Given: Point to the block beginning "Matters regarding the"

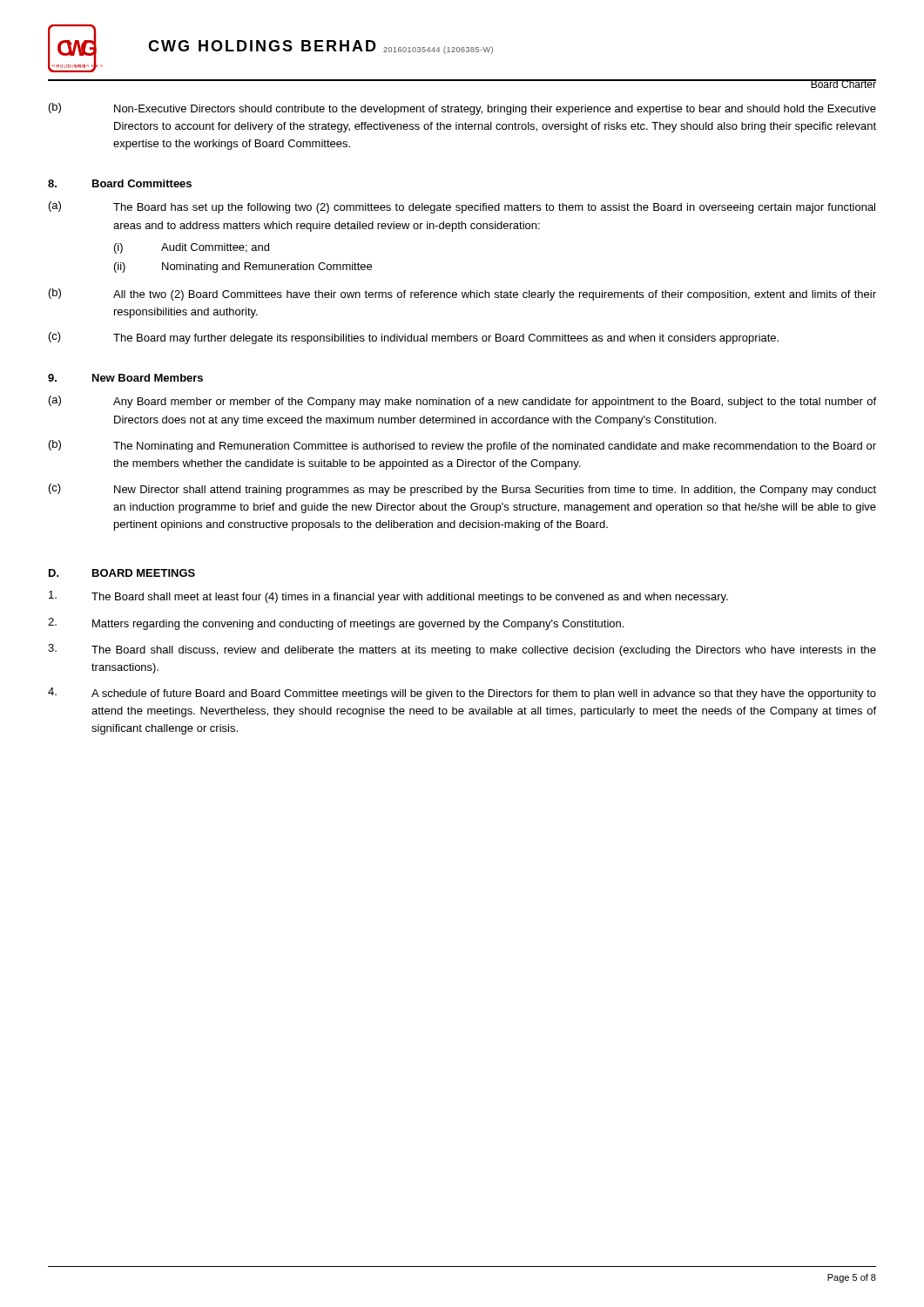Looking at the screenshot, I should coord(462,624).
